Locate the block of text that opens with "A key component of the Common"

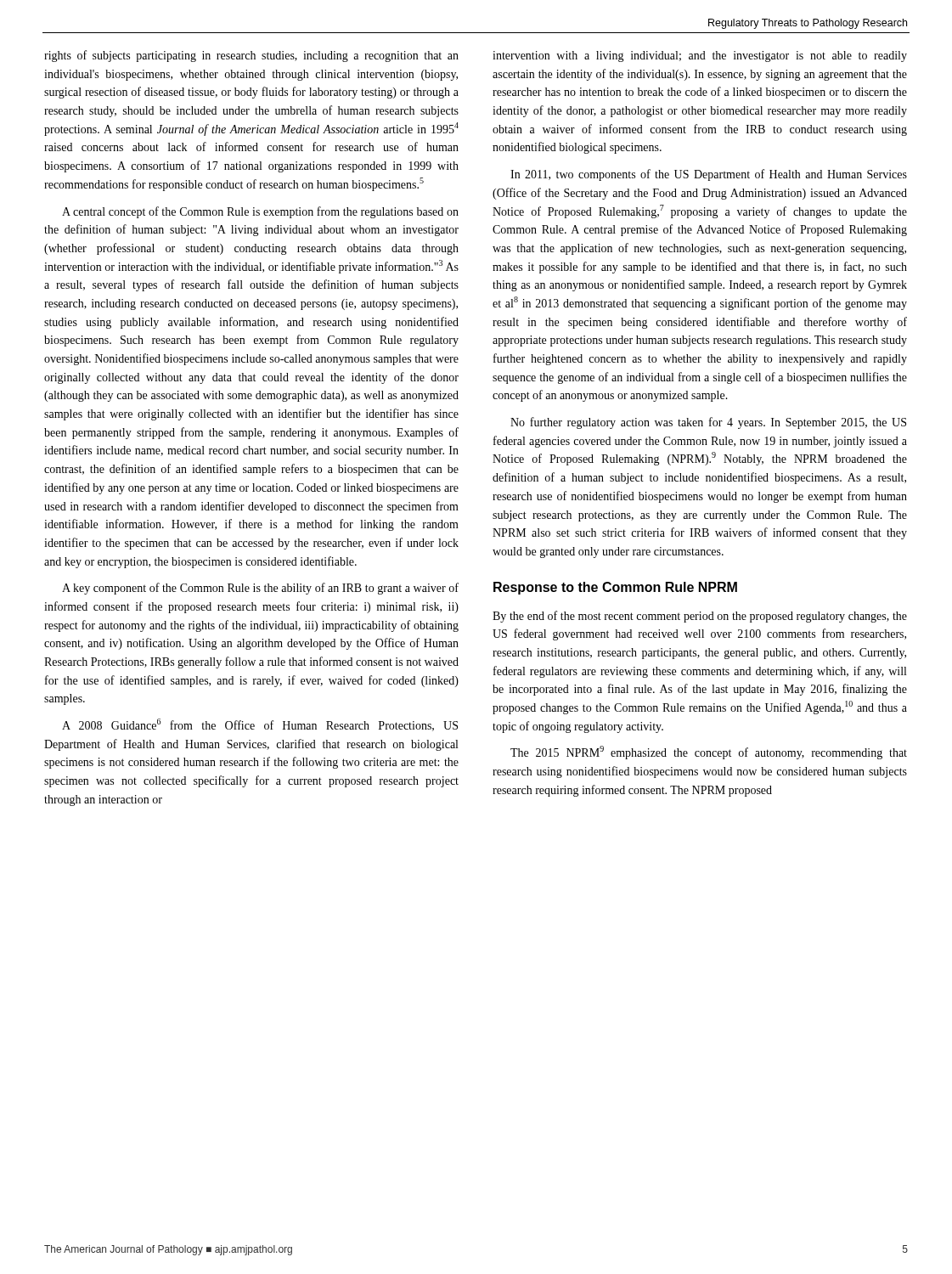[x=251, y=644]
